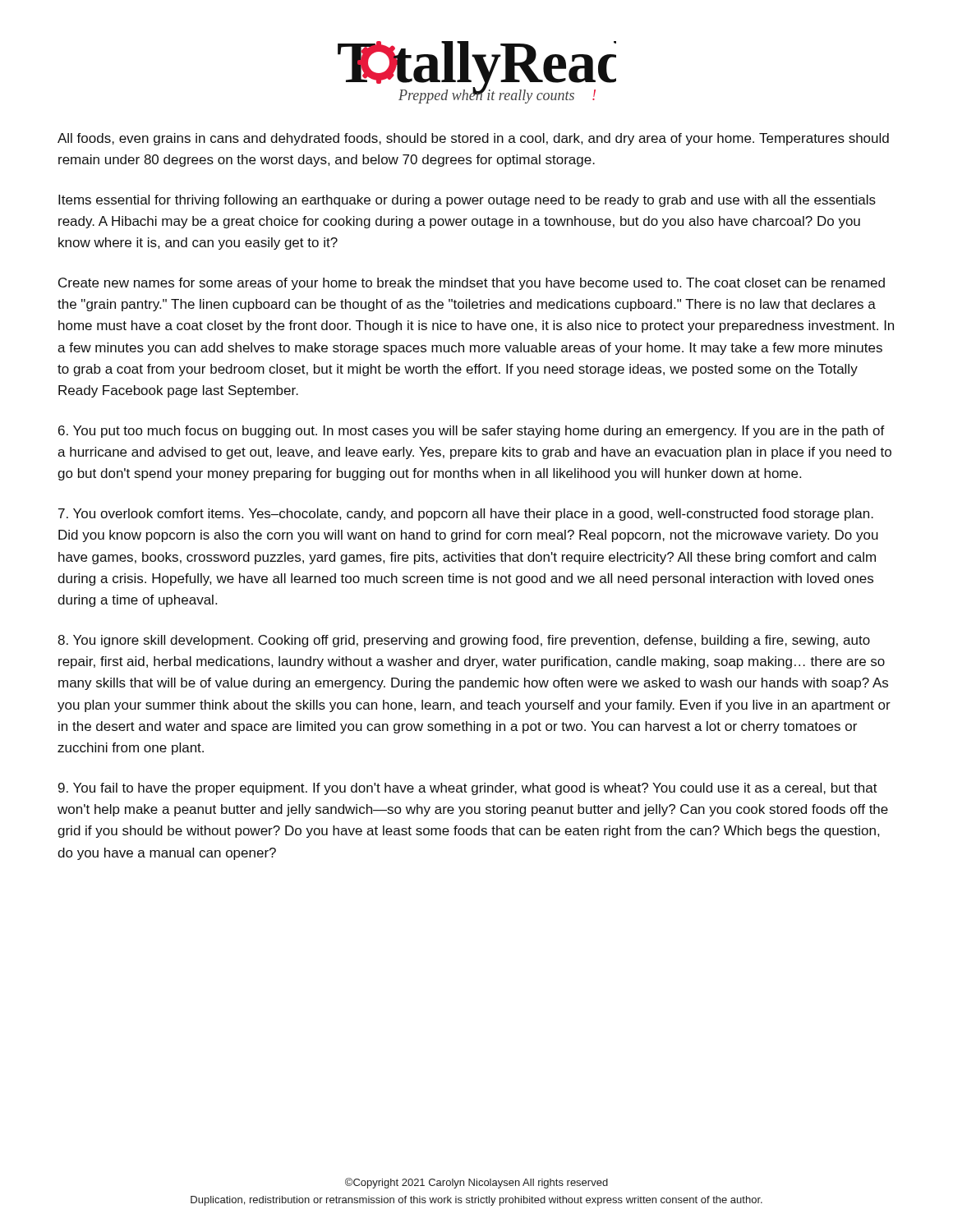Locate the block of text that opens with "All foods, even grains in"
953x1232 pixels.
click(473, 149)
